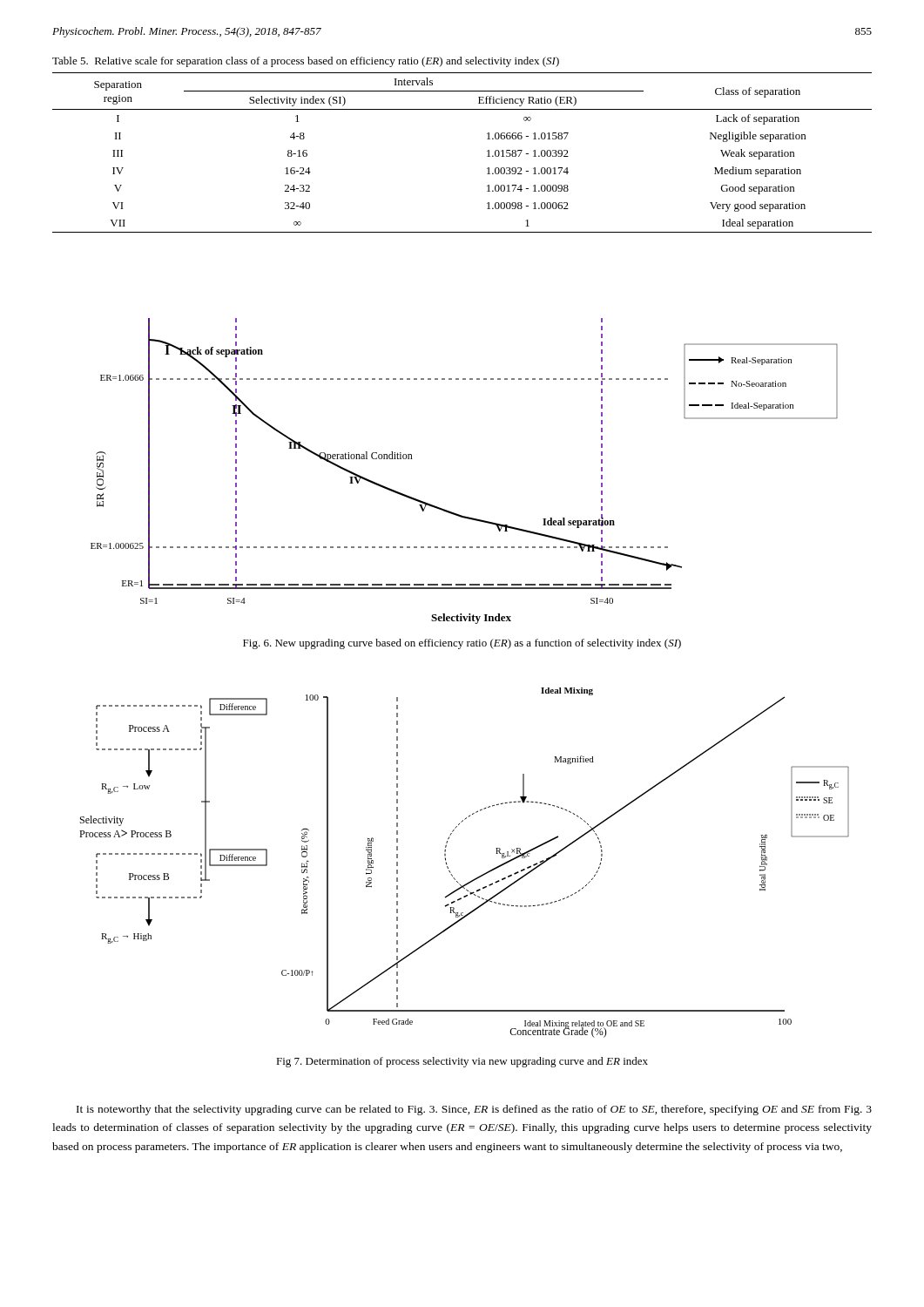924x1307 pixels.
Task: Point to the text block starting "Fig. 6. New upgrading curve based"
Action: pyautogui.click(x=462, y=643)
